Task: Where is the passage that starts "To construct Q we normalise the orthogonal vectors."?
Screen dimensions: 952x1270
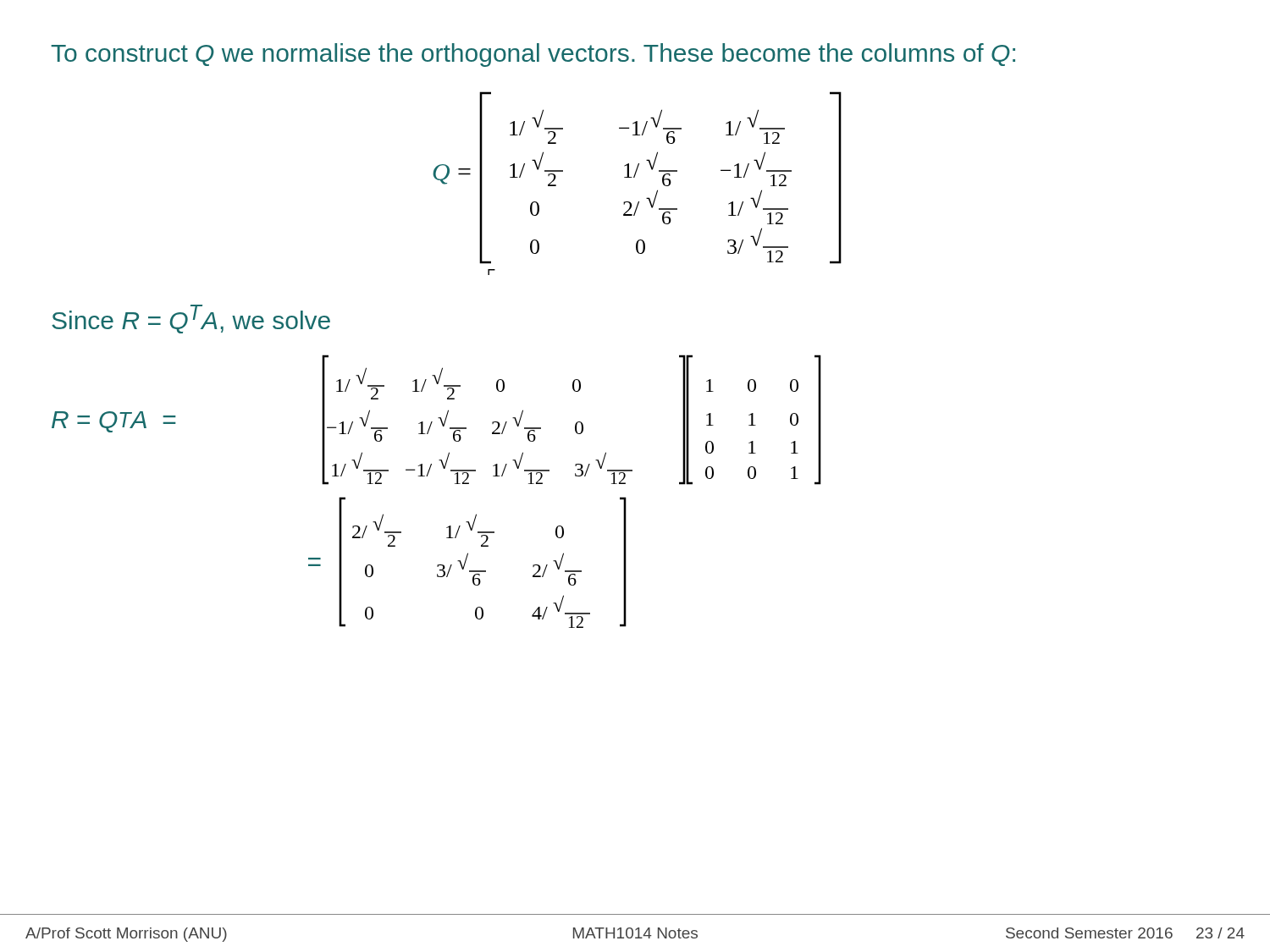Action: coord(534,53)
